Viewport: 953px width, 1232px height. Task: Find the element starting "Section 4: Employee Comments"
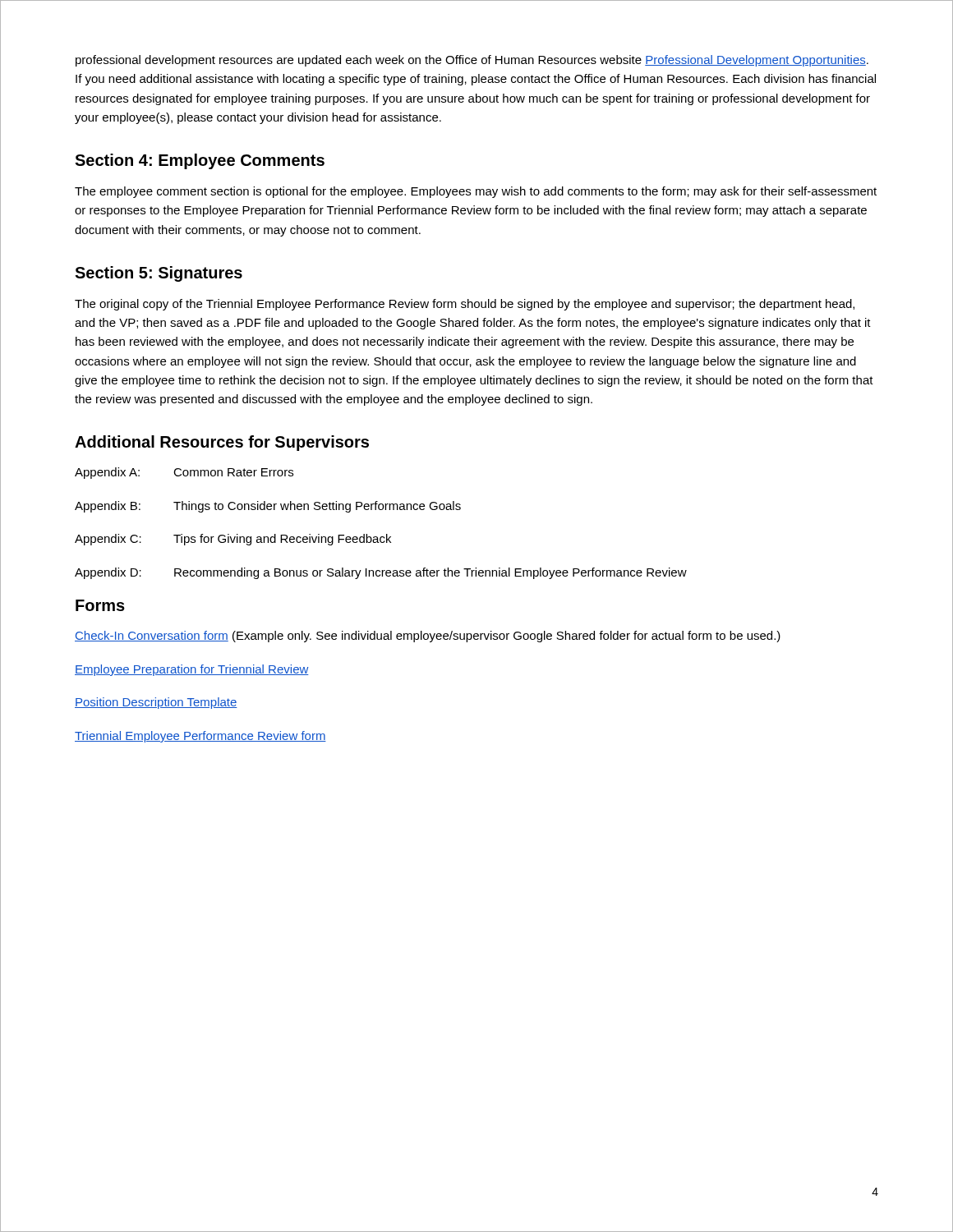200,160
